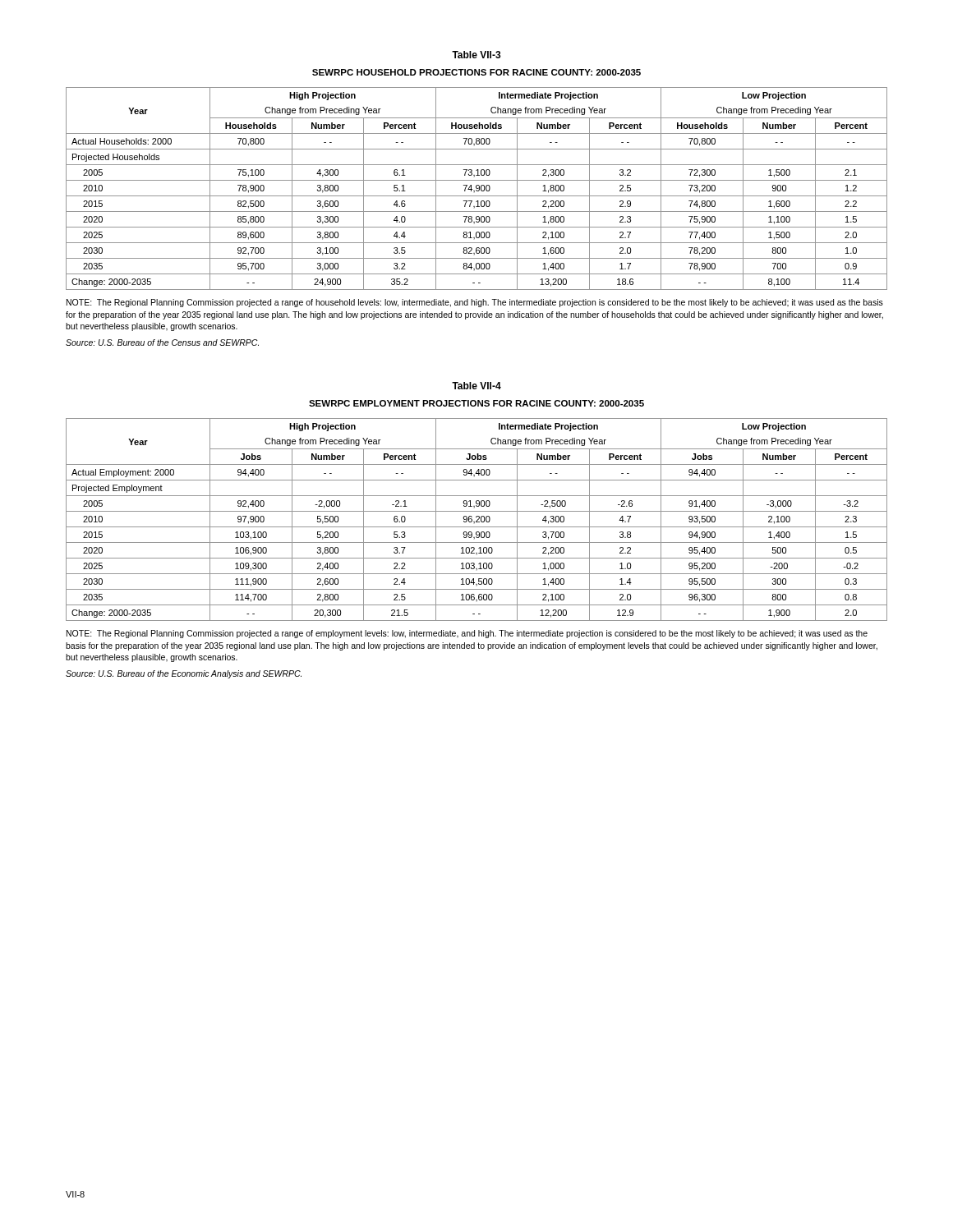The width and height of the screenshot is (953, 1232).
Task: Find the caption that reads "Source: U.S. Bureau of the Economic Analysis"
Action: point(184,674)
